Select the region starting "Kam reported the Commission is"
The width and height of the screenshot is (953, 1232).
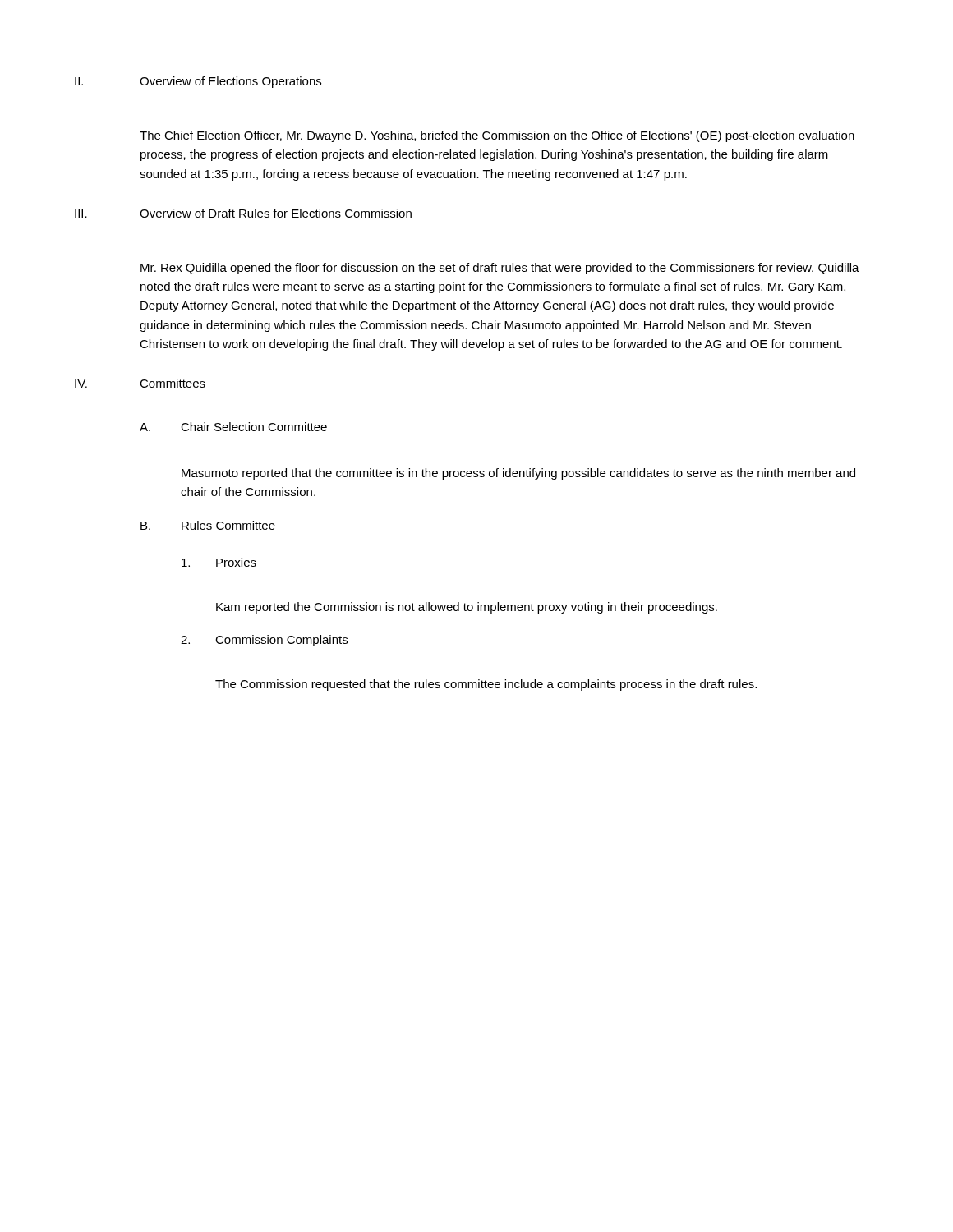pyautogui.click(x=467, y=606)
